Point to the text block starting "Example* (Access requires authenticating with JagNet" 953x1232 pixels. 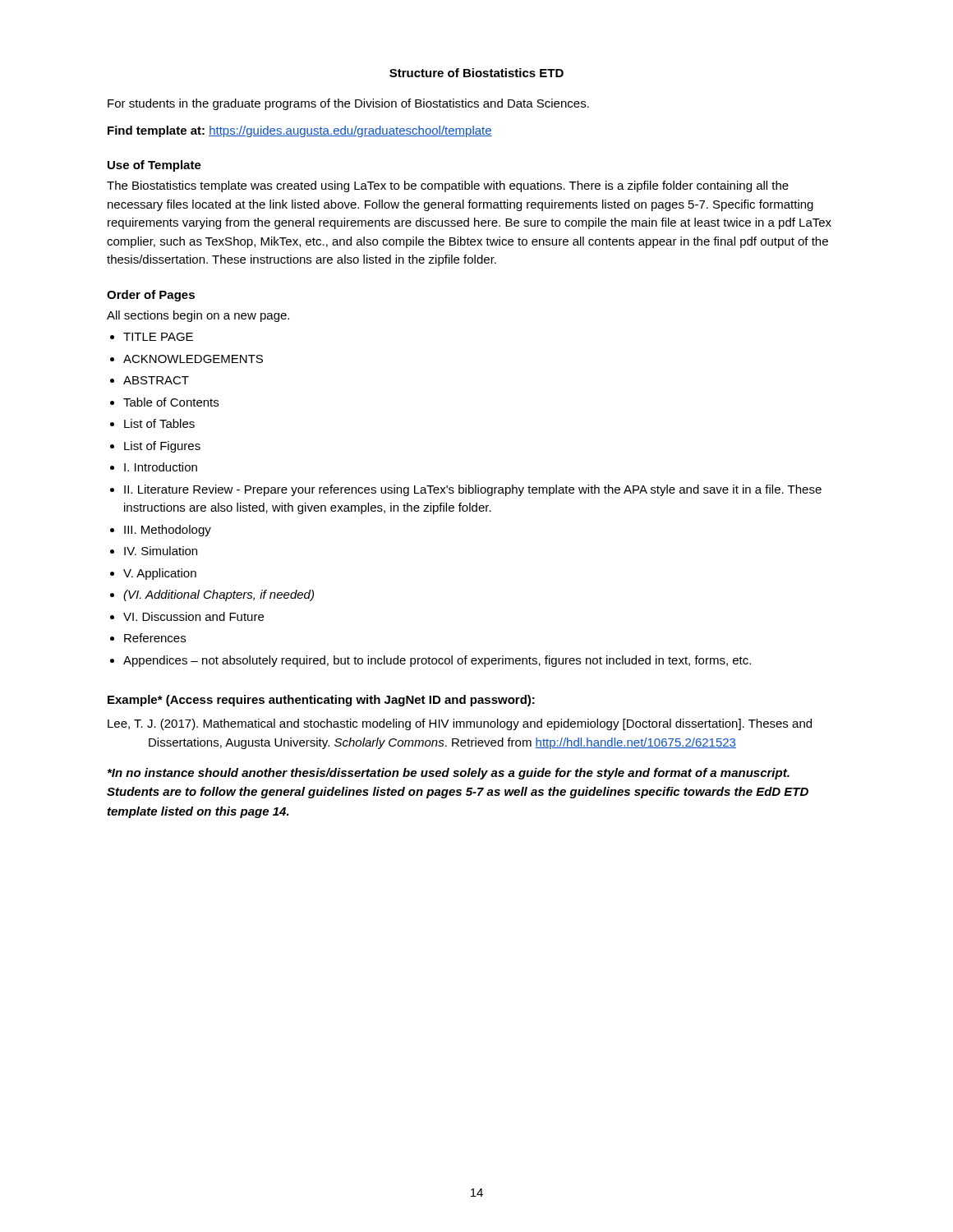[321, 699]
